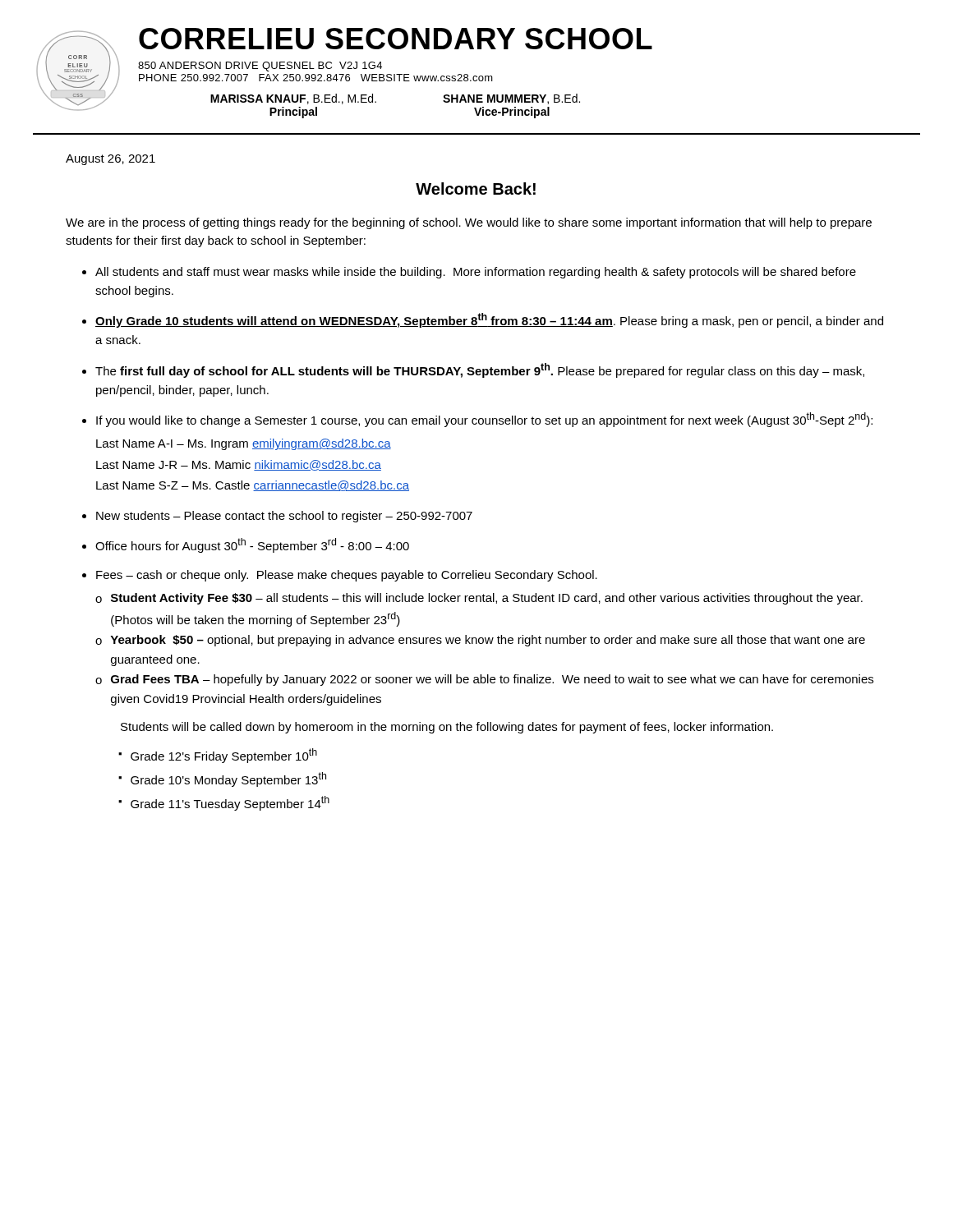Locate the list item that says "Fees – cash or cheque only."
The image size is (953, 1232).
(491, 691)
